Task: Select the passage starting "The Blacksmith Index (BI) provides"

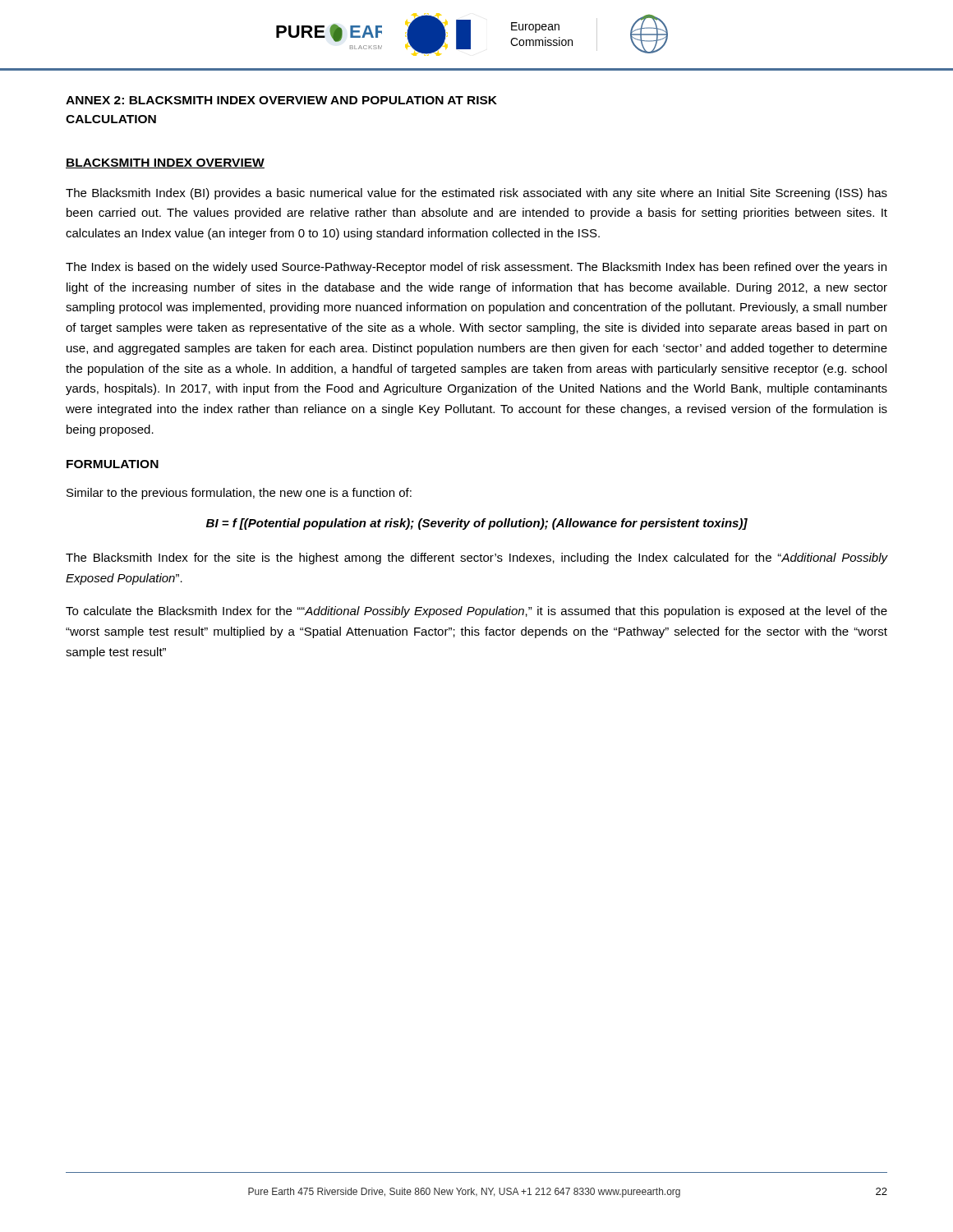Action: [476, 213]
